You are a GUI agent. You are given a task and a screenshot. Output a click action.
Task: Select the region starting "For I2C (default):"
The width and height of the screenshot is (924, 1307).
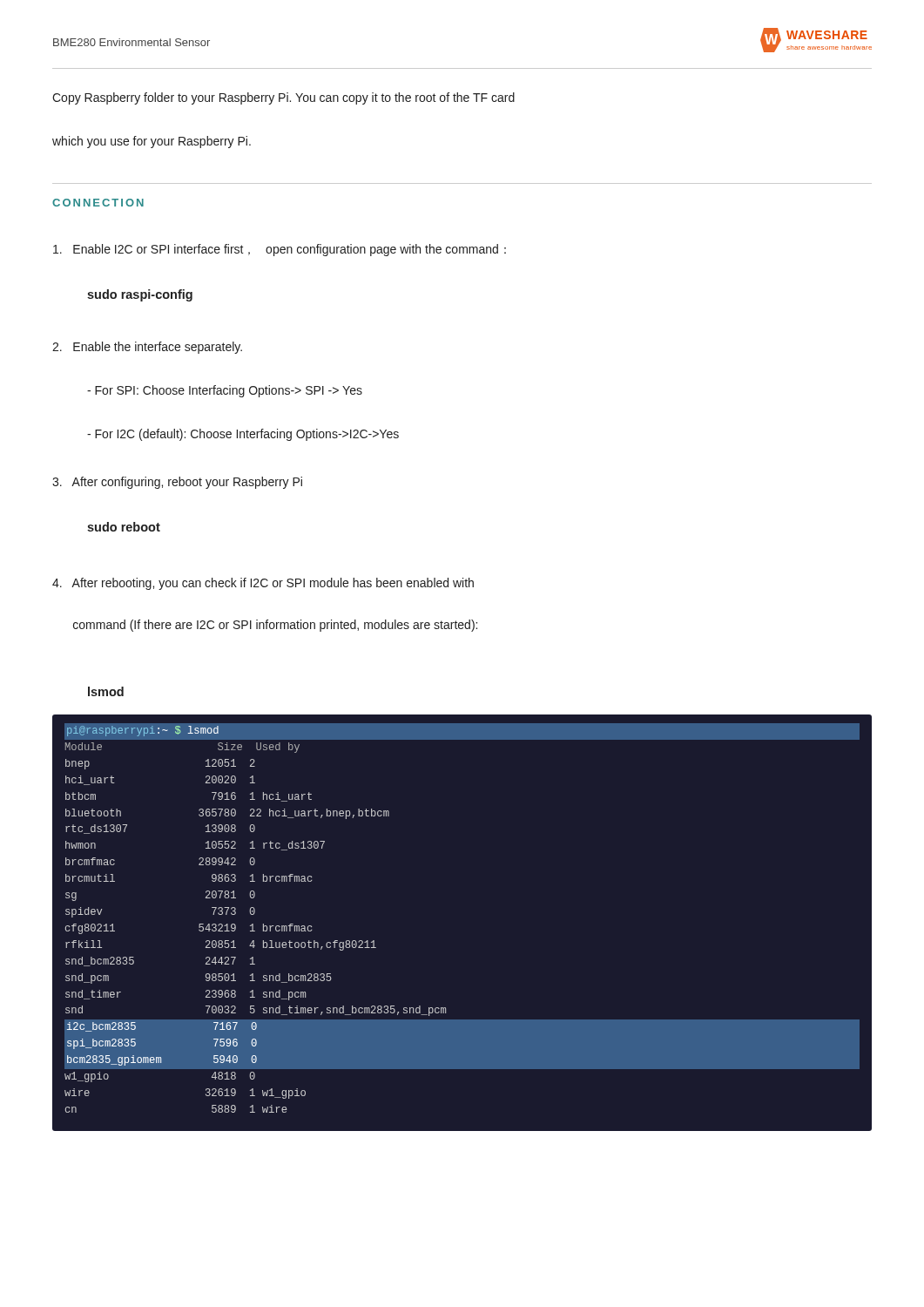[x=243, y=434]
